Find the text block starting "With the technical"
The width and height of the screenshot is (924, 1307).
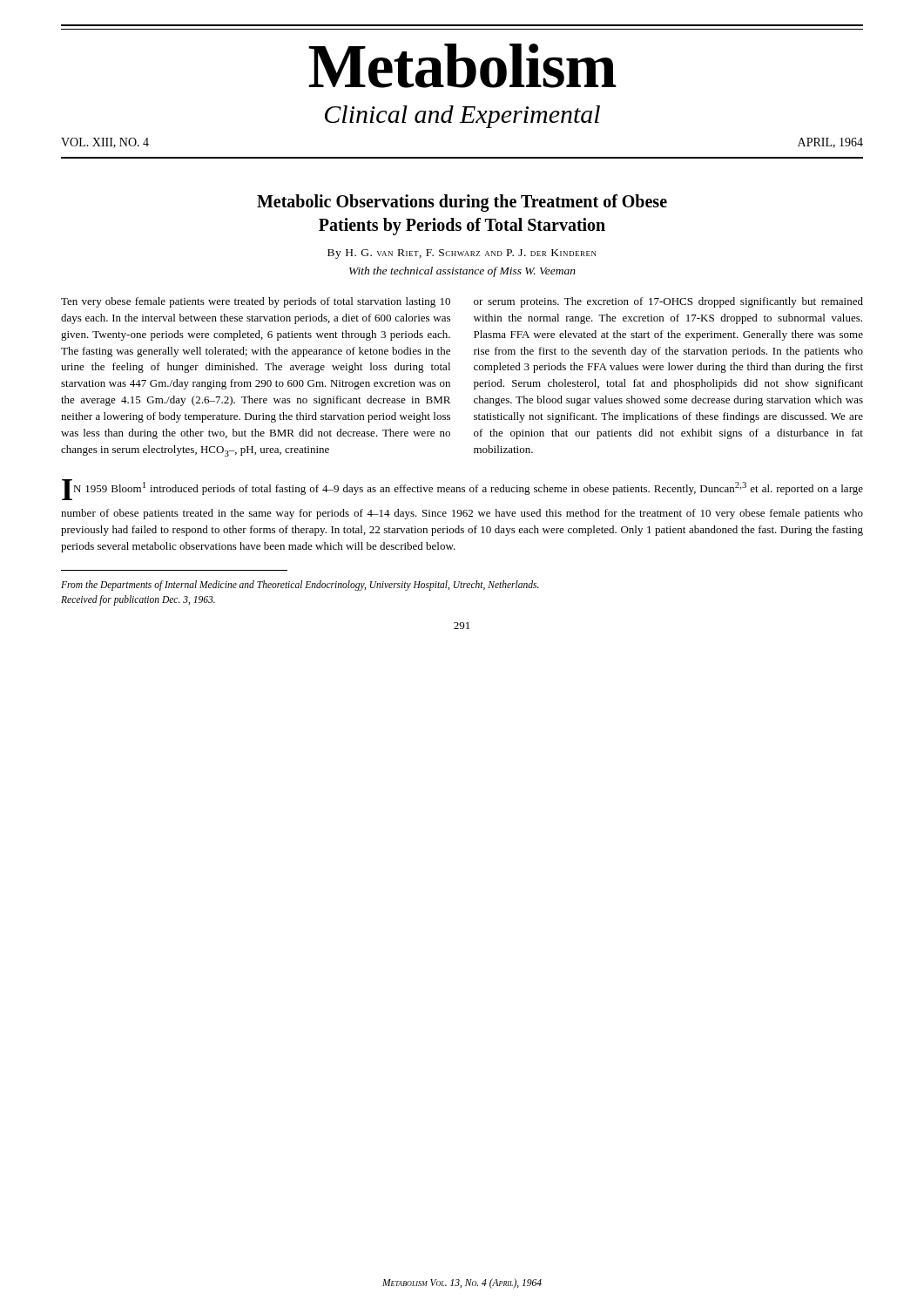point(462,271)
